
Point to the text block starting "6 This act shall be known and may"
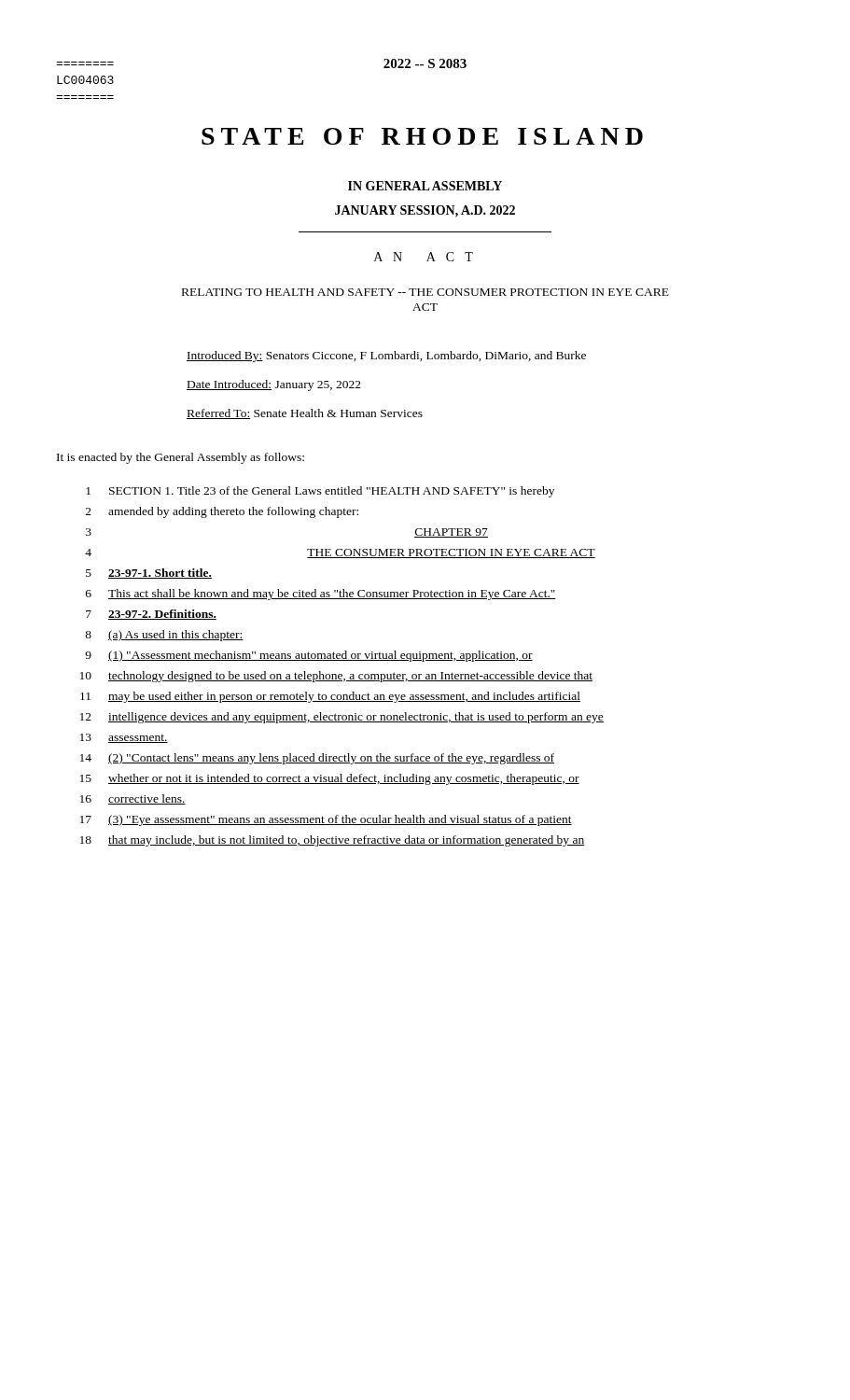tap(425, 594)
